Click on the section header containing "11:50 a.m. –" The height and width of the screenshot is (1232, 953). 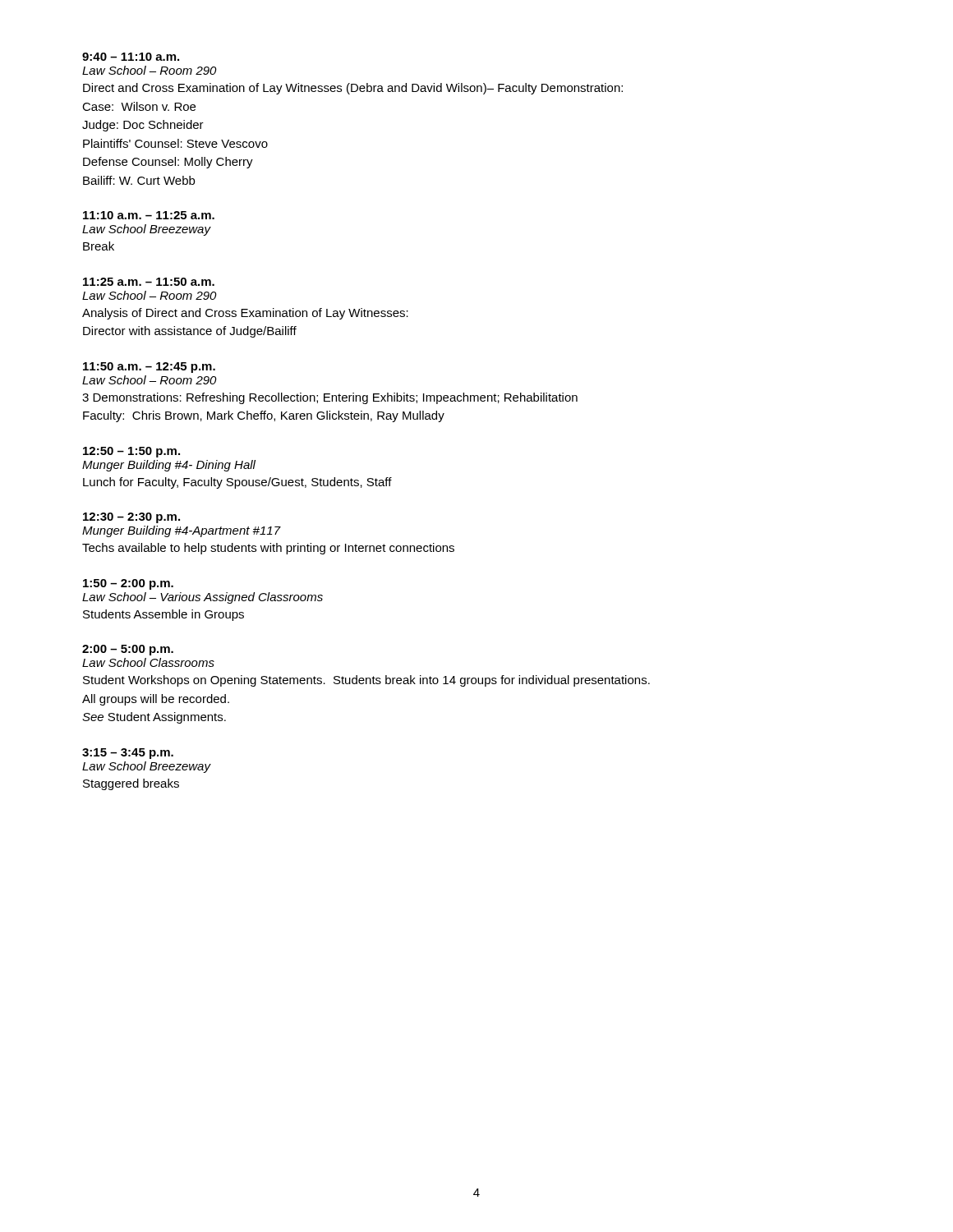(149, 365)
